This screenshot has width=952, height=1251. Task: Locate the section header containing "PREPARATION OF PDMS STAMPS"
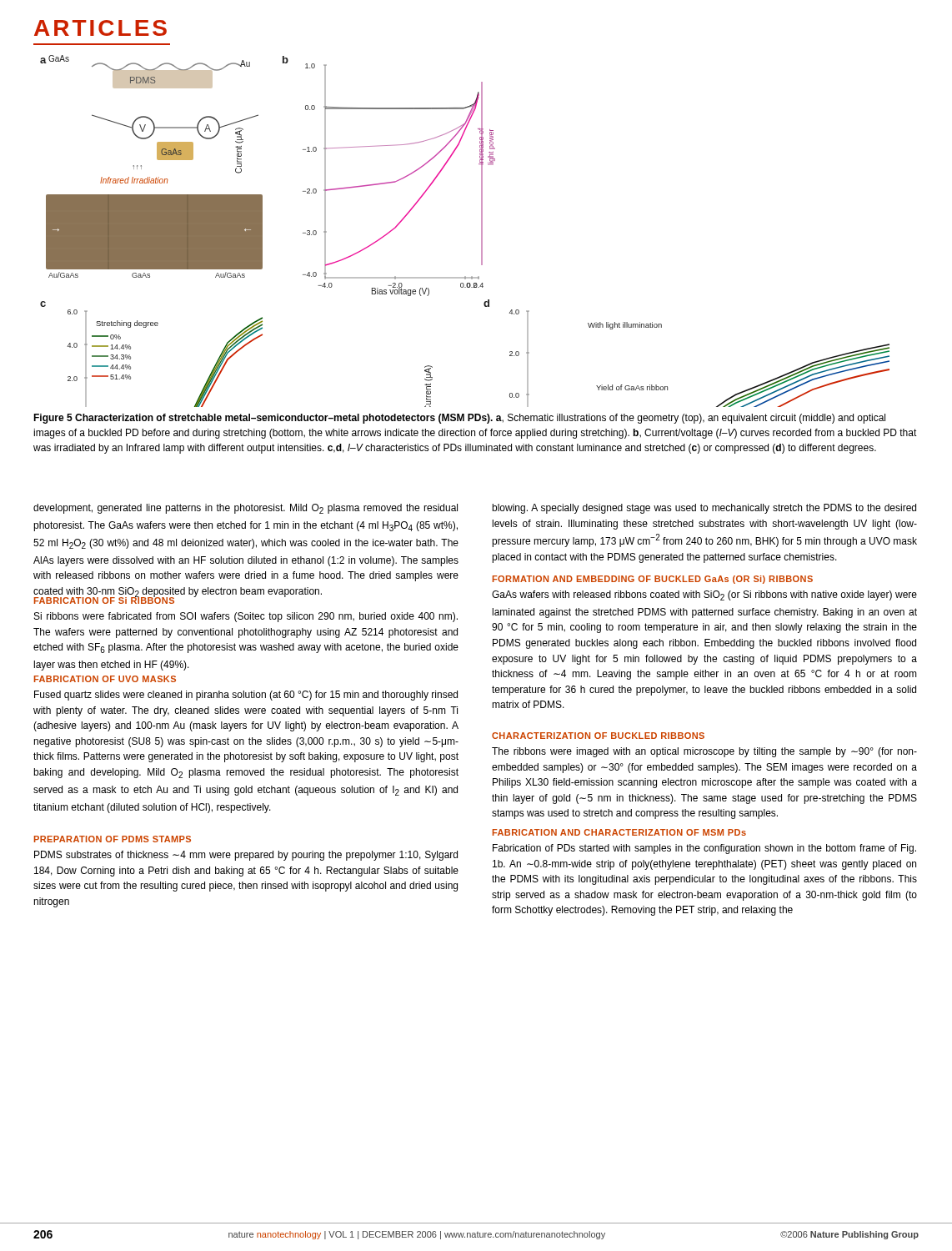point(113,839)
